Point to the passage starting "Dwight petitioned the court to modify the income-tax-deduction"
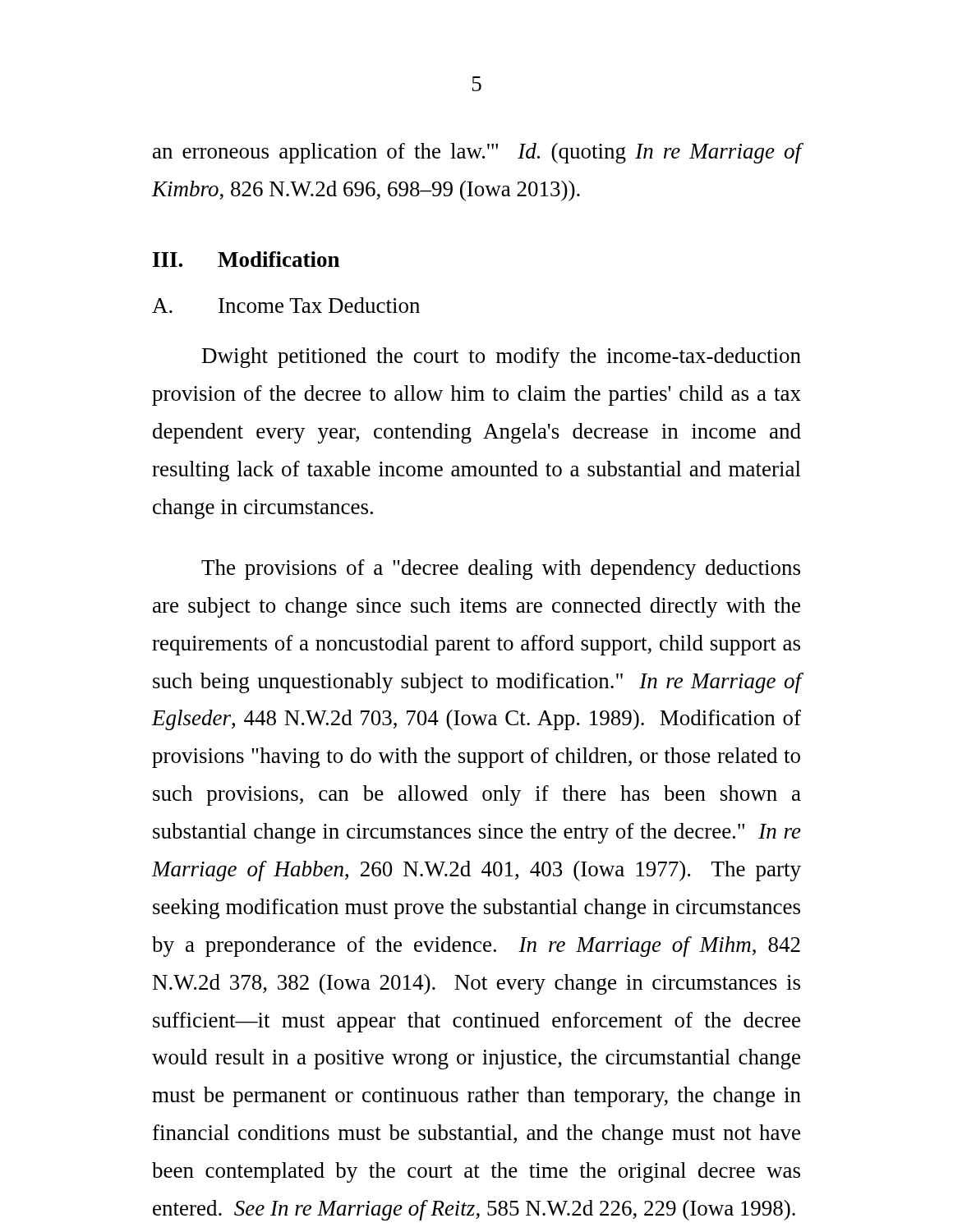 point(476,432)
